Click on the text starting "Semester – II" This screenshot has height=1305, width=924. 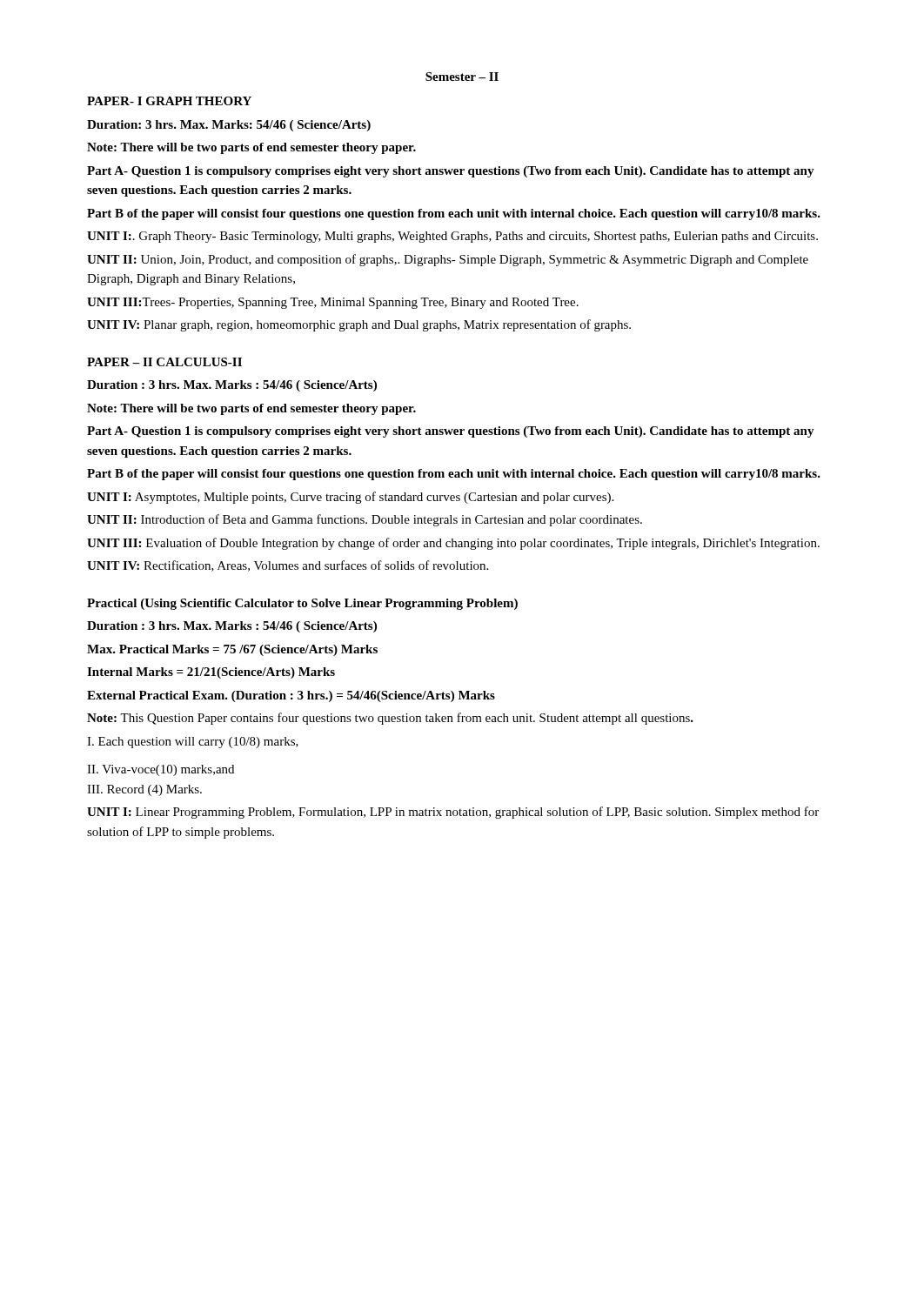click(x=462, y=77)
